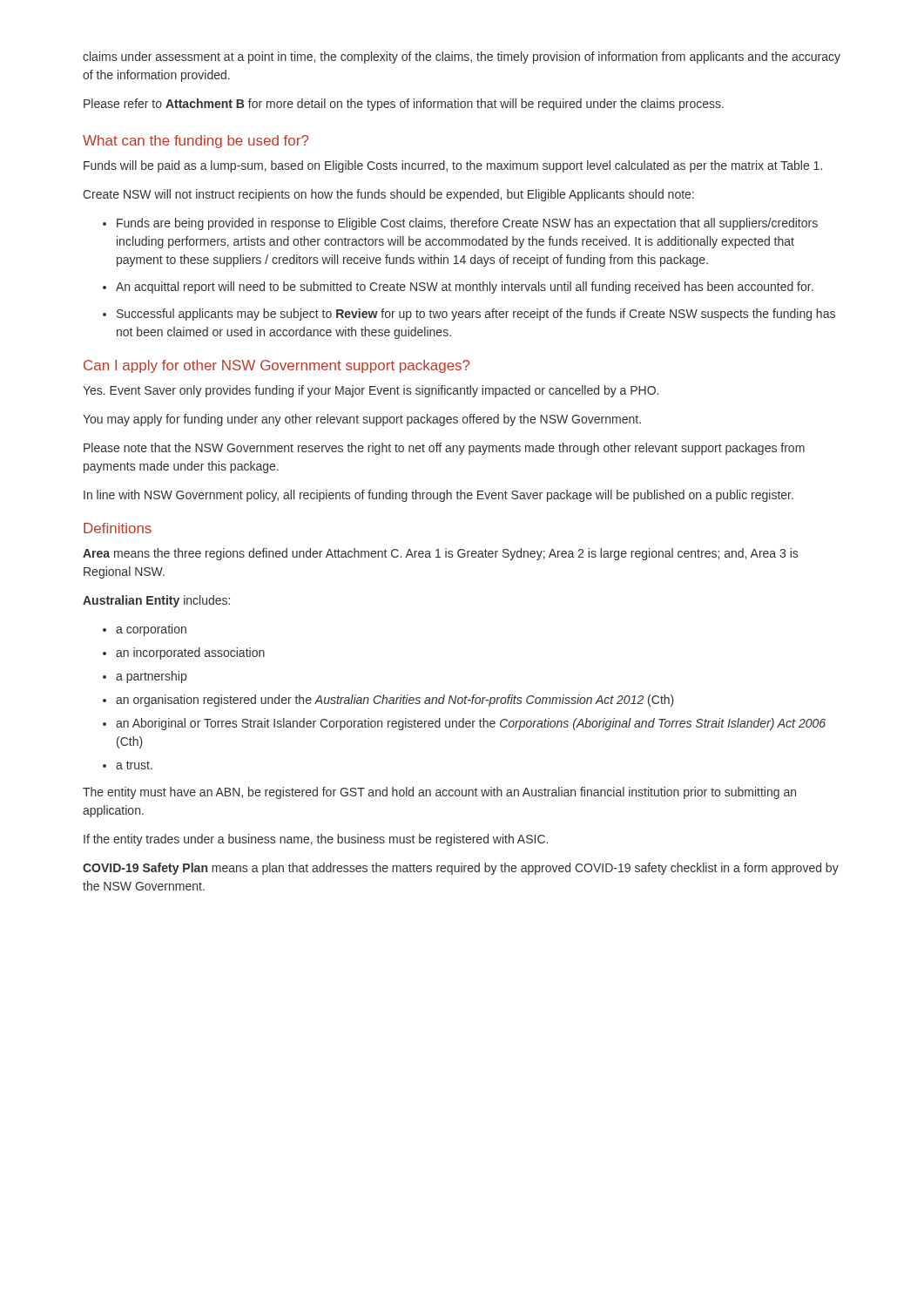Locate the block of text that opens with "Funds will be paid as a lump-sum,"
This screenshot has width=924, height=1307.
[x=462, y=166]
